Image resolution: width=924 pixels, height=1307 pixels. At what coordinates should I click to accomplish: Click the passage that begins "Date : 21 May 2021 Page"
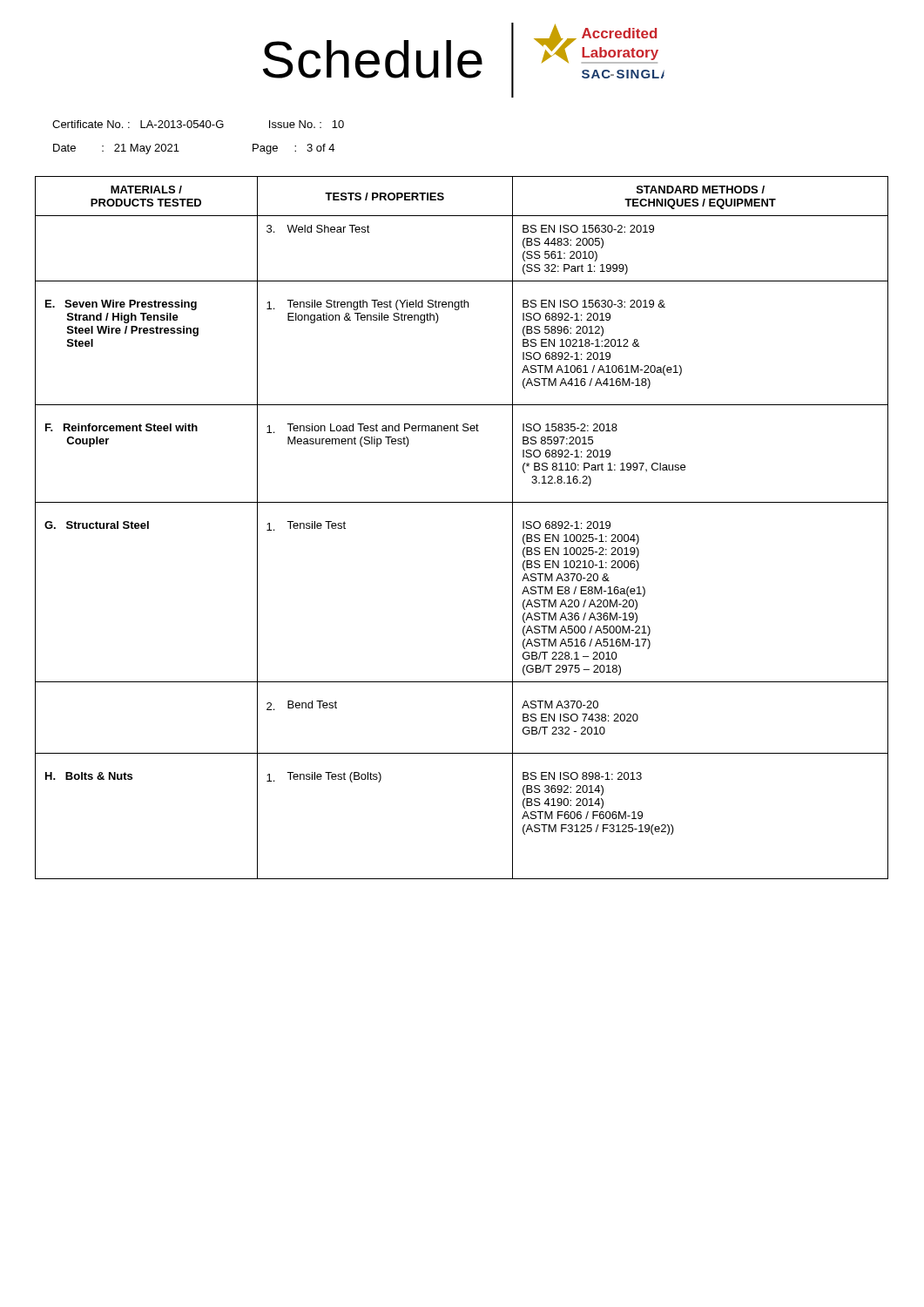click(65, 149)
